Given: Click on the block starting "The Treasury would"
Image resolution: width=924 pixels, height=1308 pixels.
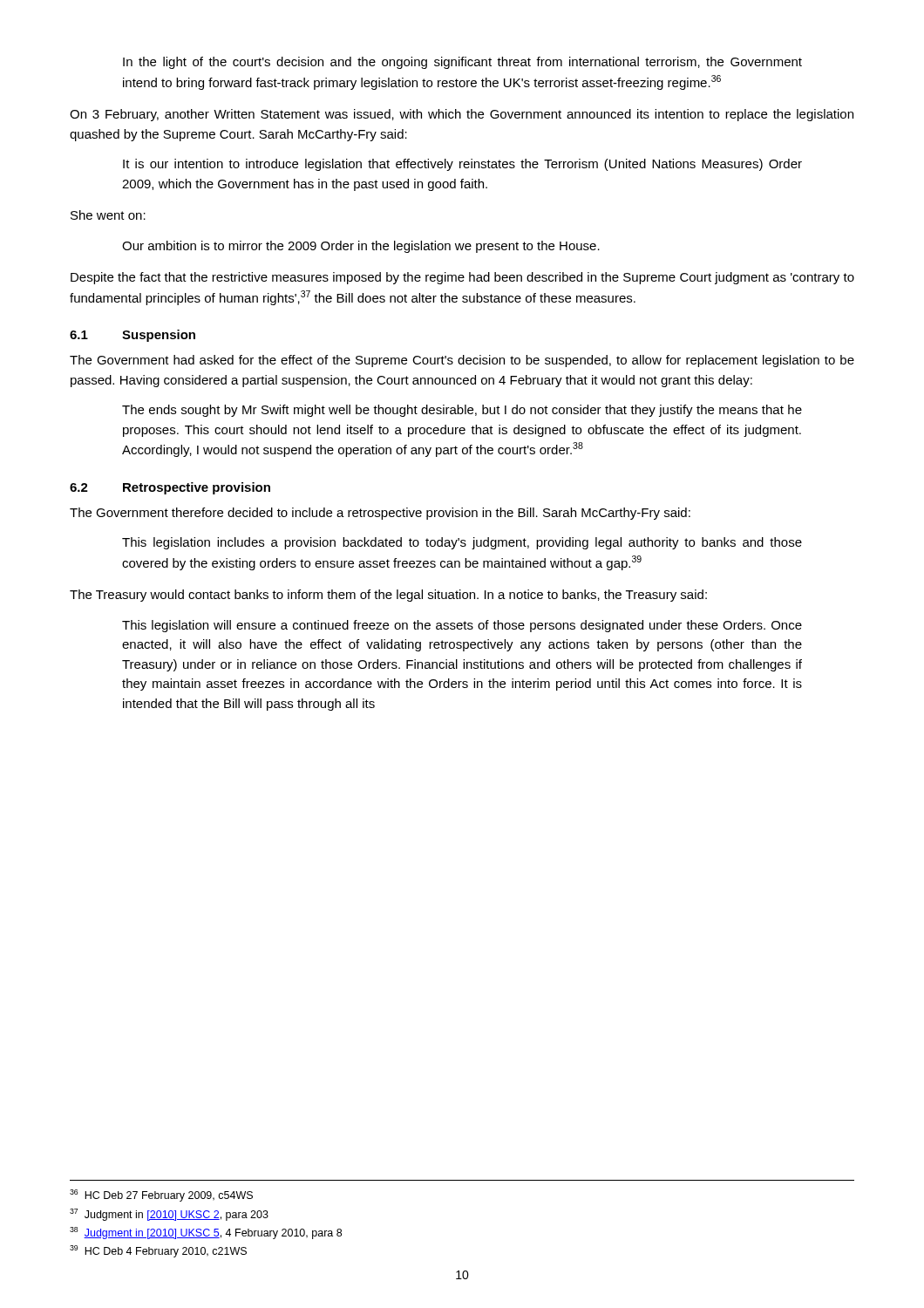Looking at the screenshot, I should pyautogui.click(x=389, y=594).
